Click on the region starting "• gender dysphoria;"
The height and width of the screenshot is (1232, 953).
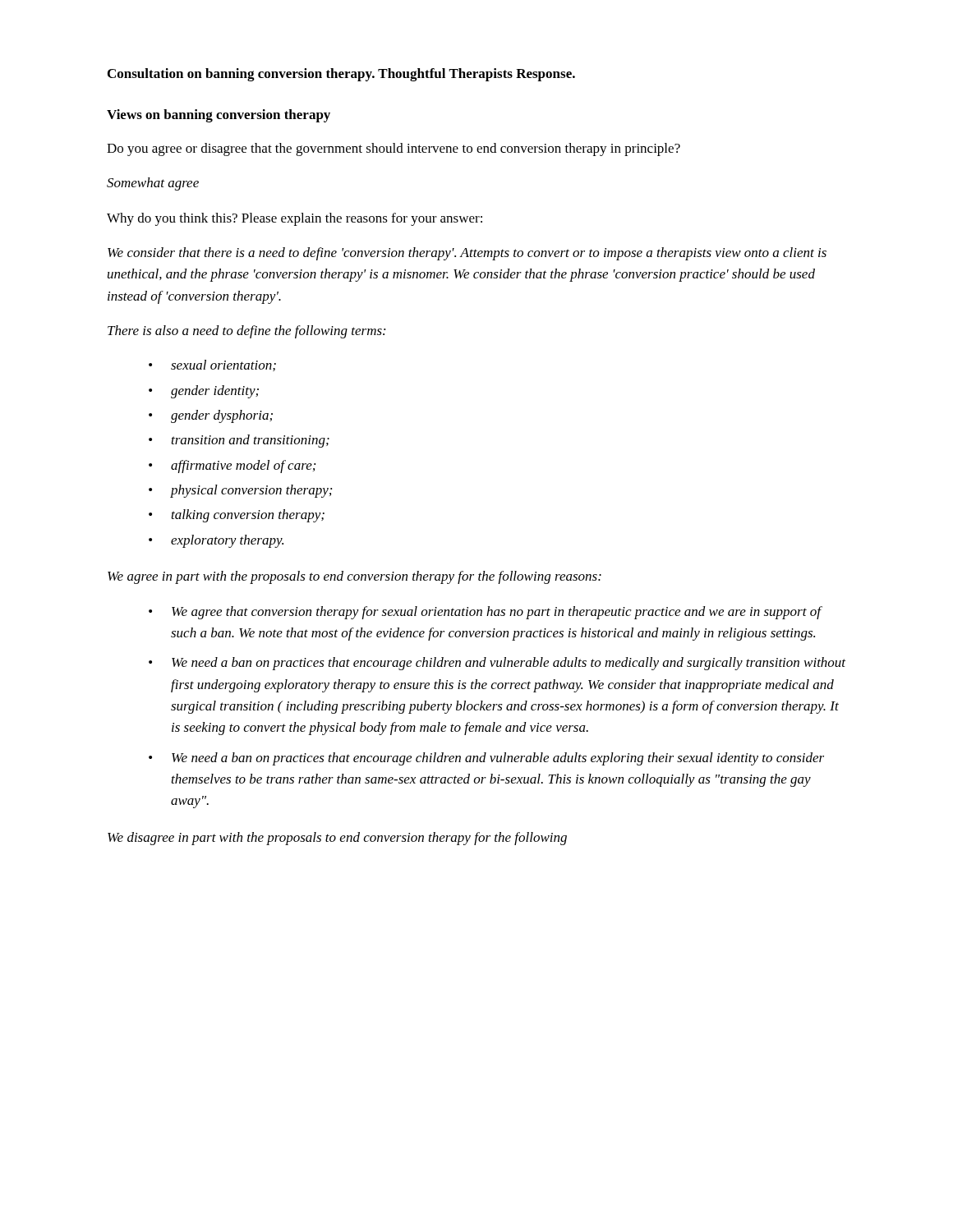click(x=211, y=416)
